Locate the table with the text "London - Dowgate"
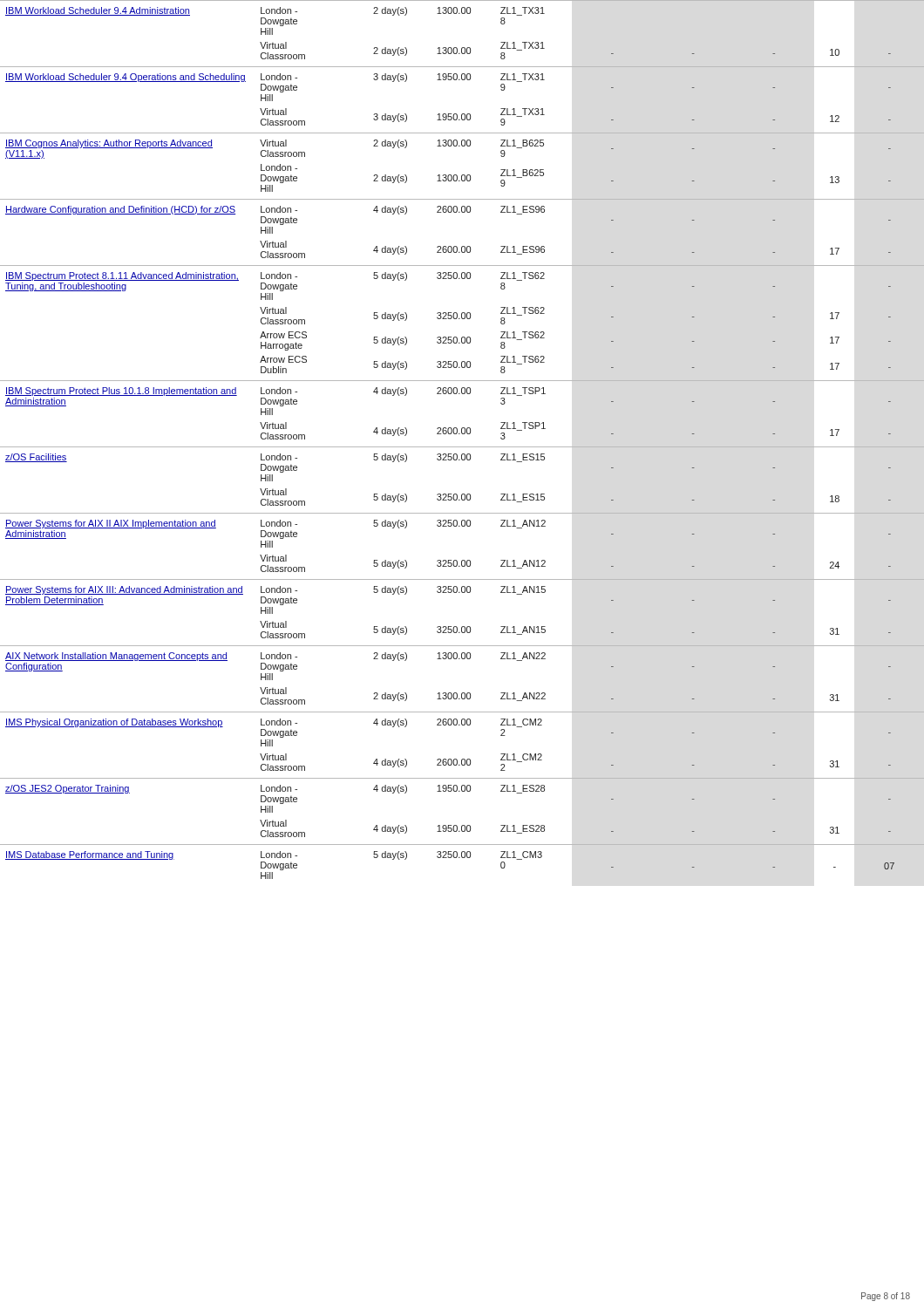924x1308 pixels. coord(462,443)
